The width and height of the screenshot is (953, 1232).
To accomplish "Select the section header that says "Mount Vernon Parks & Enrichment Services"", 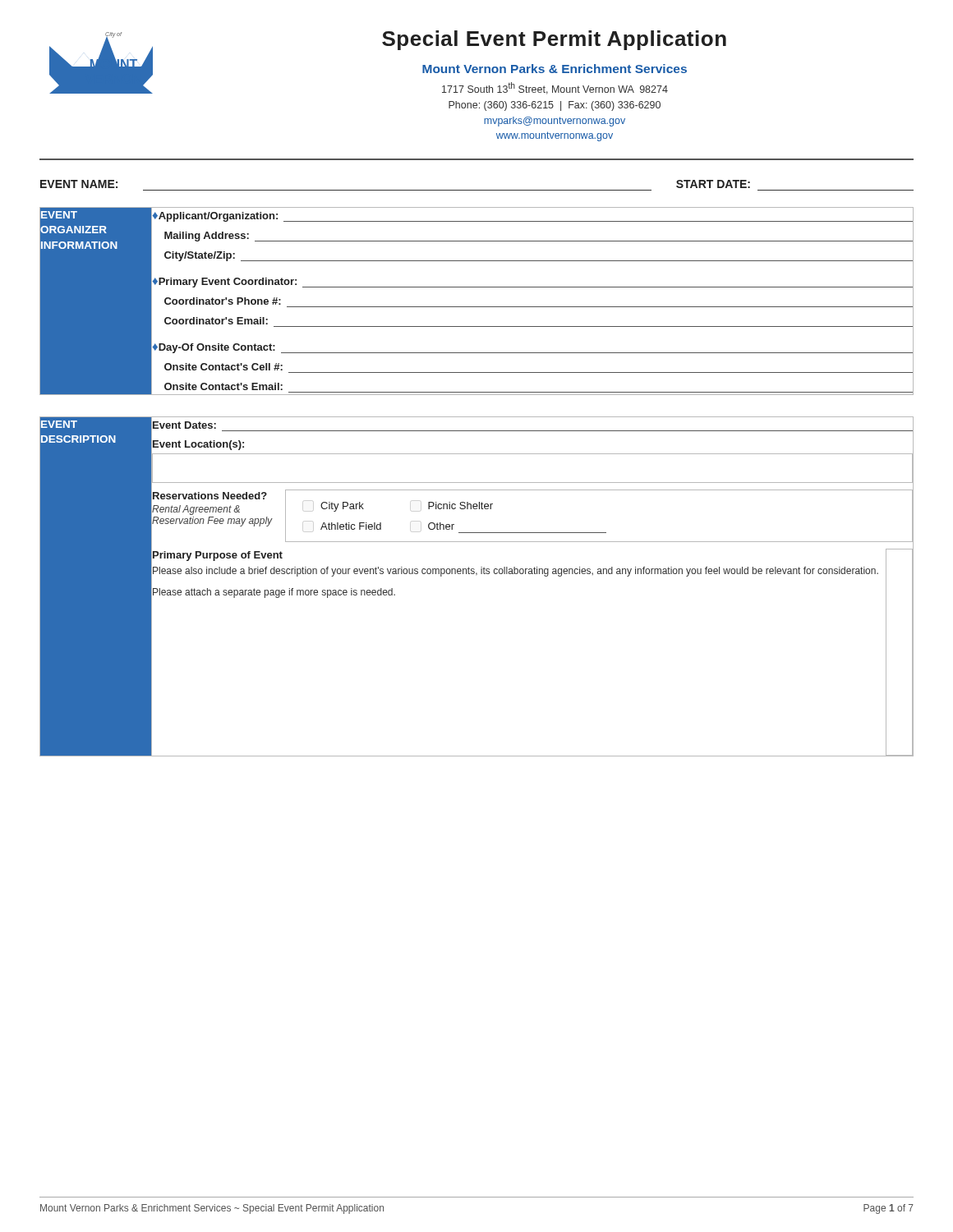I will pyautogui.click(x=555, y=69).
